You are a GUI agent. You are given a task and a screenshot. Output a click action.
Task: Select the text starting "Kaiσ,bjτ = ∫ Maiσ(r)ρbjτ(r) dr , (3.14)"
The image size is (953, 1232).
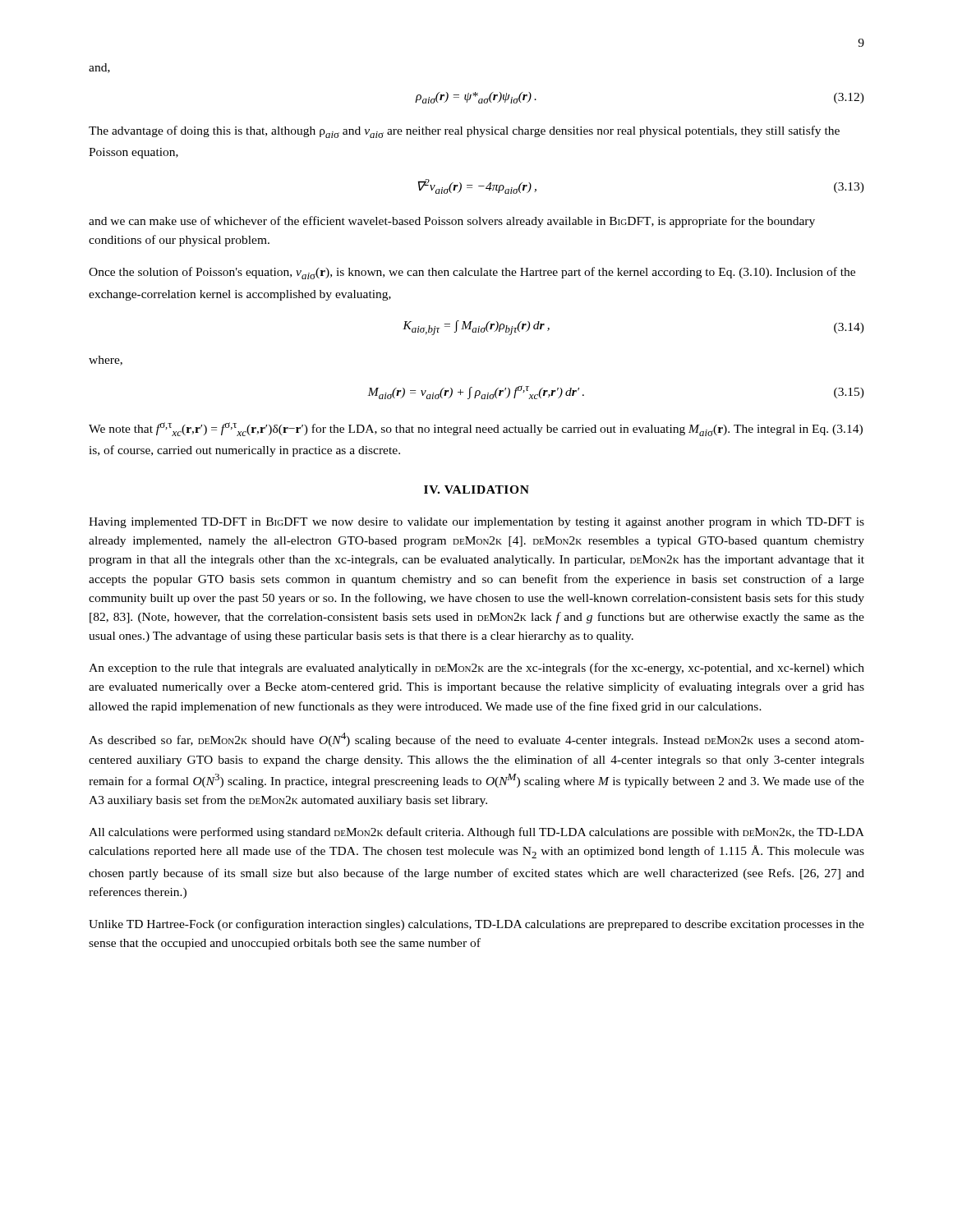click(476, 326)
